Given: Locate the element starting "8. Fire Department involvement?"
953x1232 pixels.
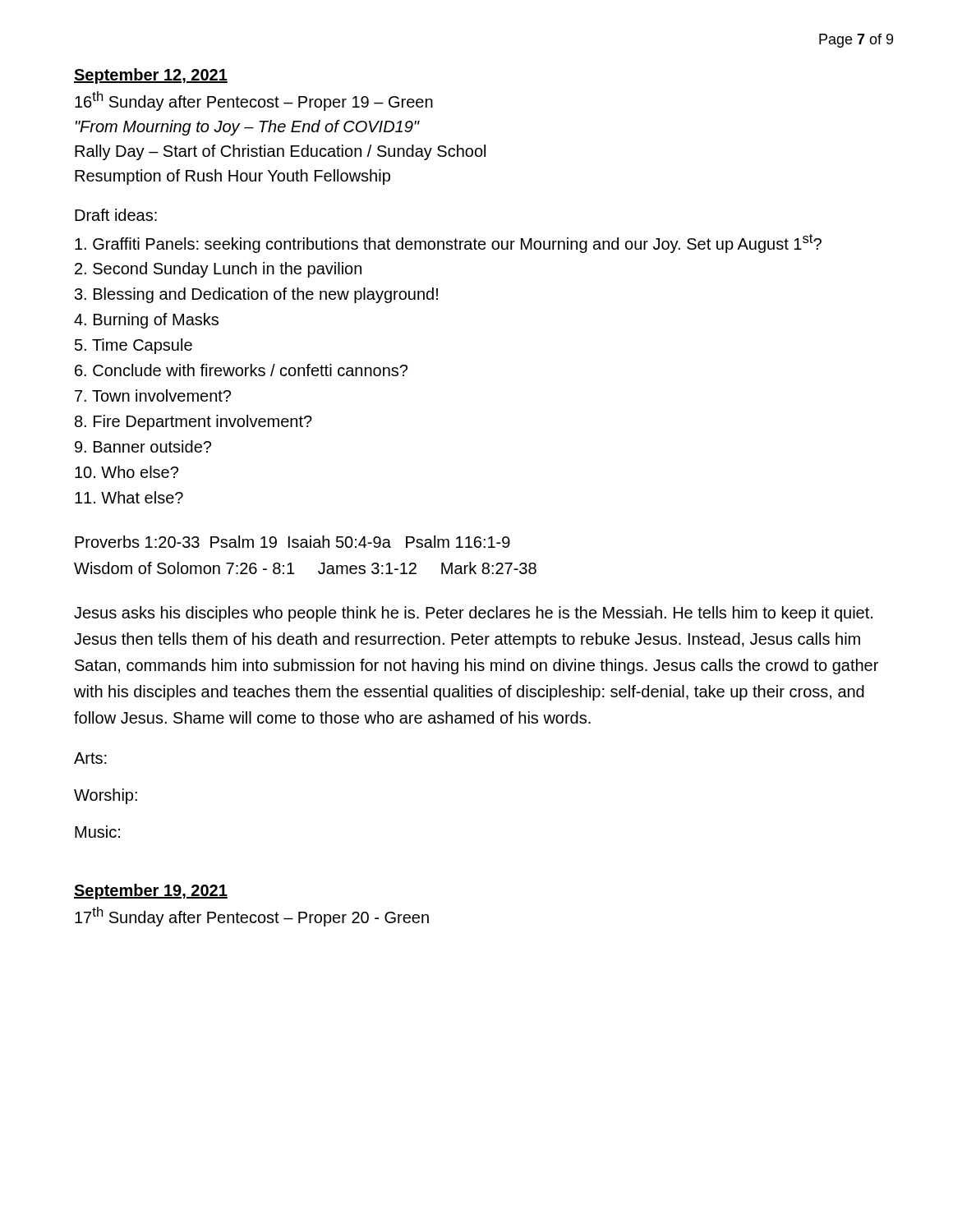Looking at the screenshot, I should click(x=193, y=422).
